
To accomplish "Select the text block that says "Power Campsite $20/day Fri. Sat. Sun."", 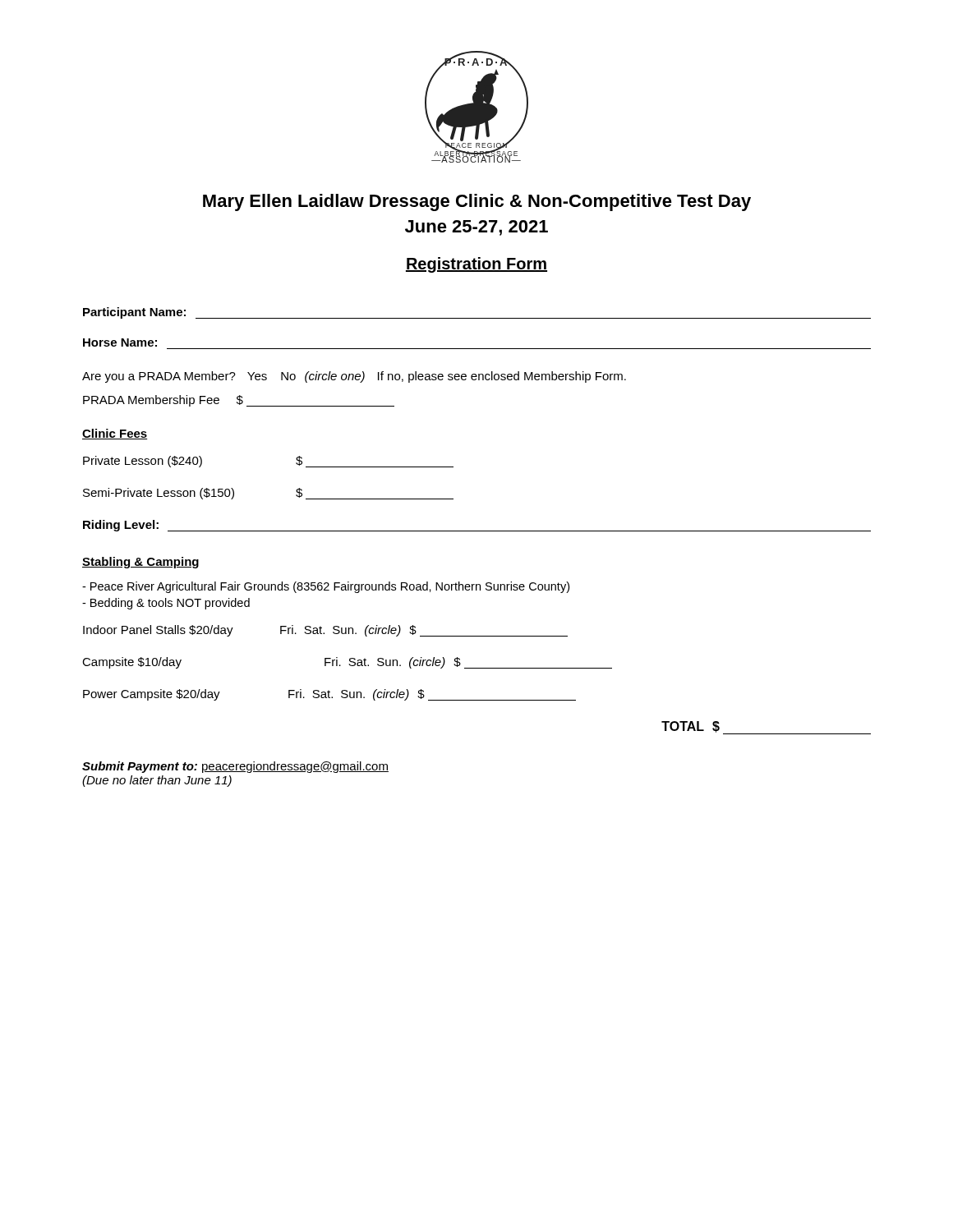I will tap(329, 692).
